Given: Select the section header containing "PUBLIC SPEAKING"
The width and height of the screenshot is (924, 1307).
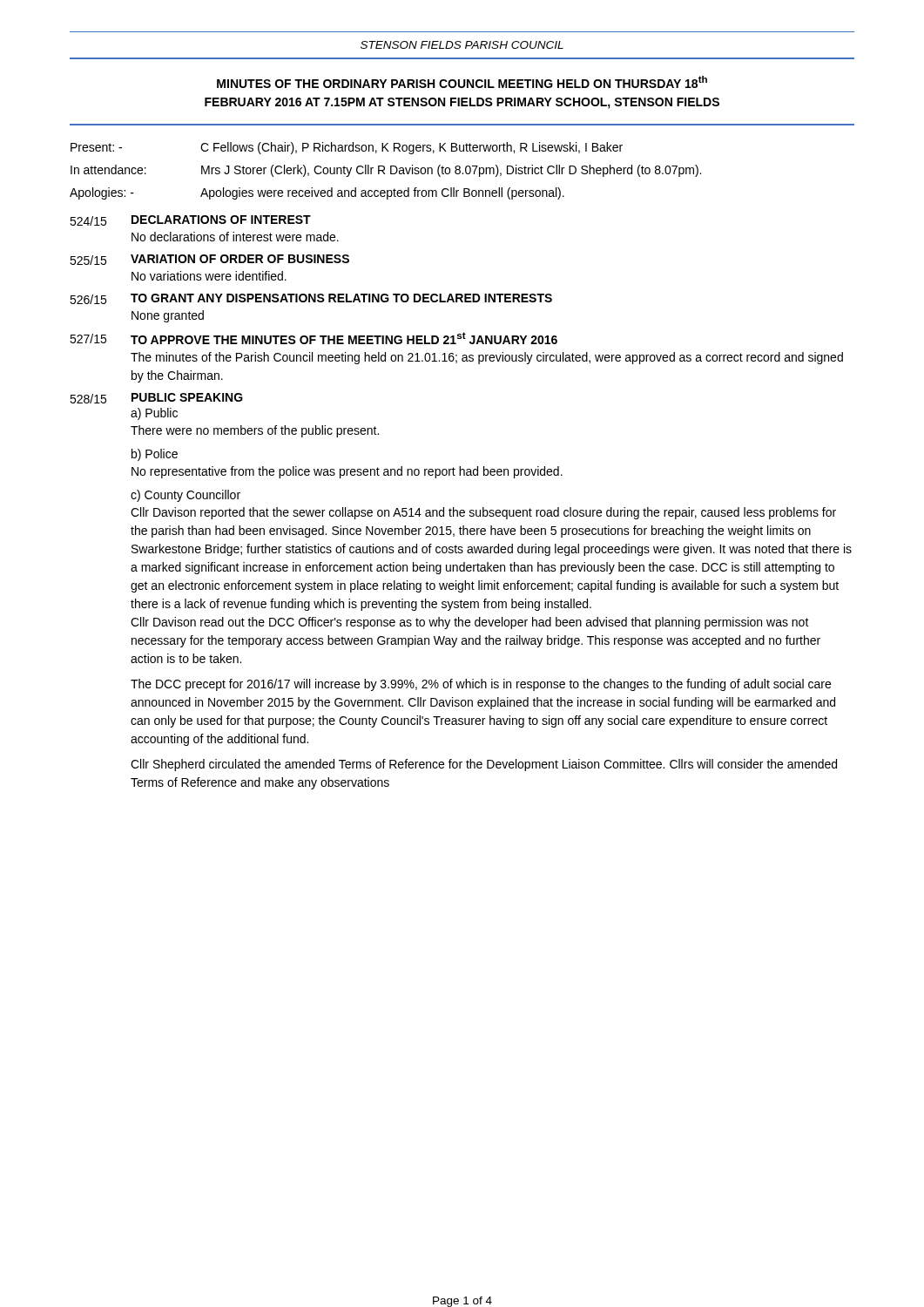Looking at the screenshot, I should click(x=187, y=398).
